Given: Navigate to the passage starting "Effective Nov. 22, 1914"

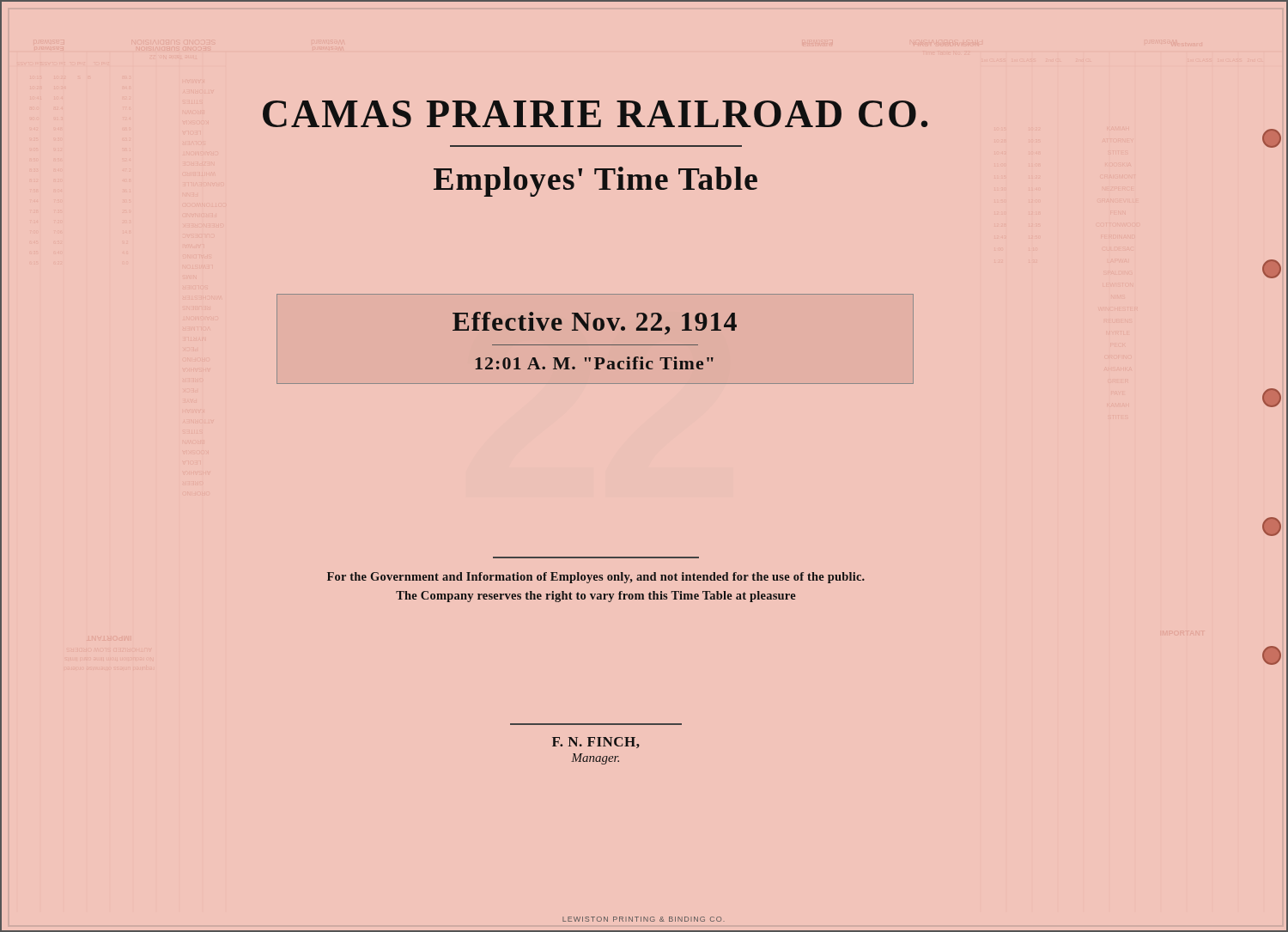Looking at the screenshot, I should click(595, 340).
